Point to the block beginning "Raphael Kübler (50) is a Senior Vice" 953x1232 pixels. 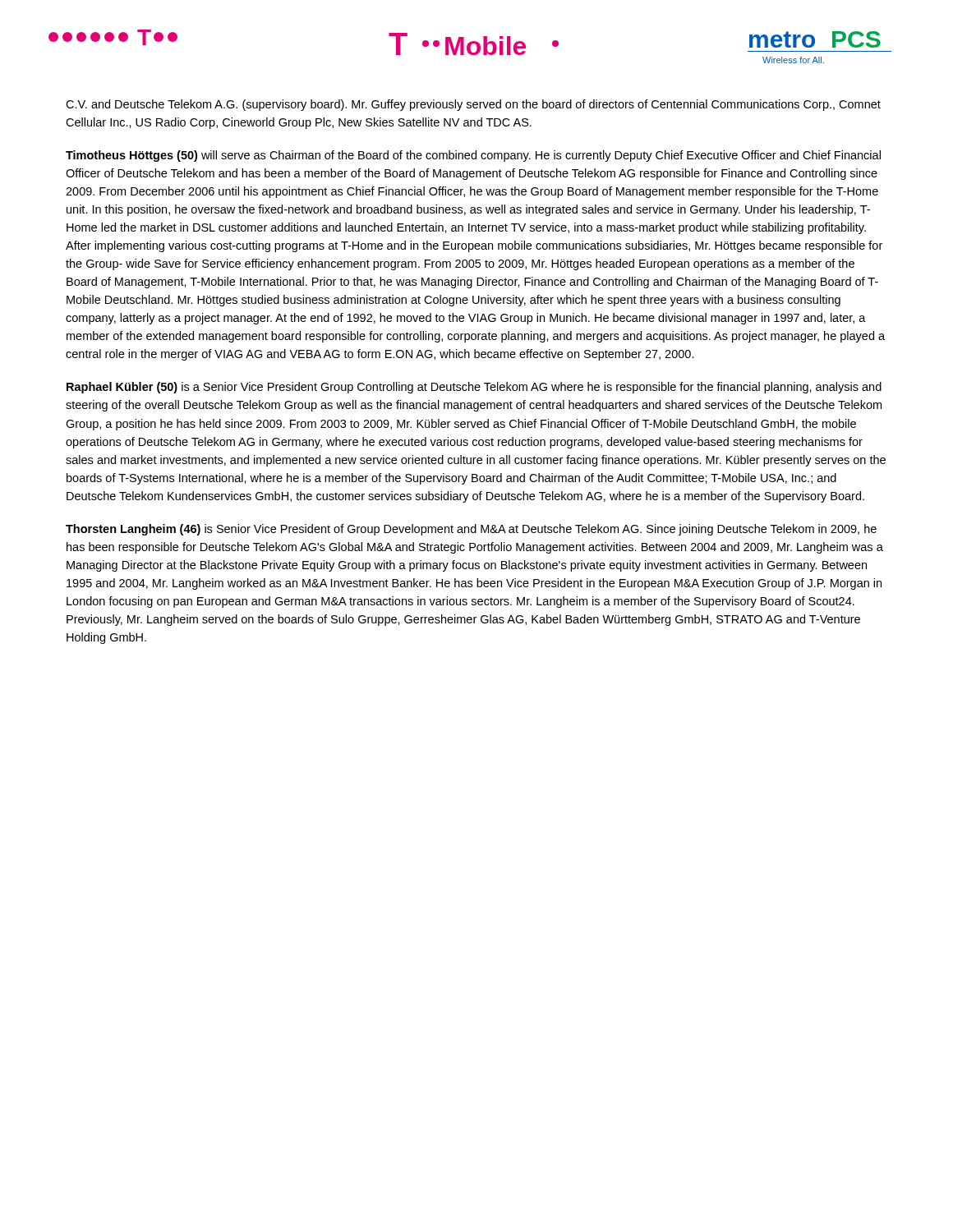(476, 442)
